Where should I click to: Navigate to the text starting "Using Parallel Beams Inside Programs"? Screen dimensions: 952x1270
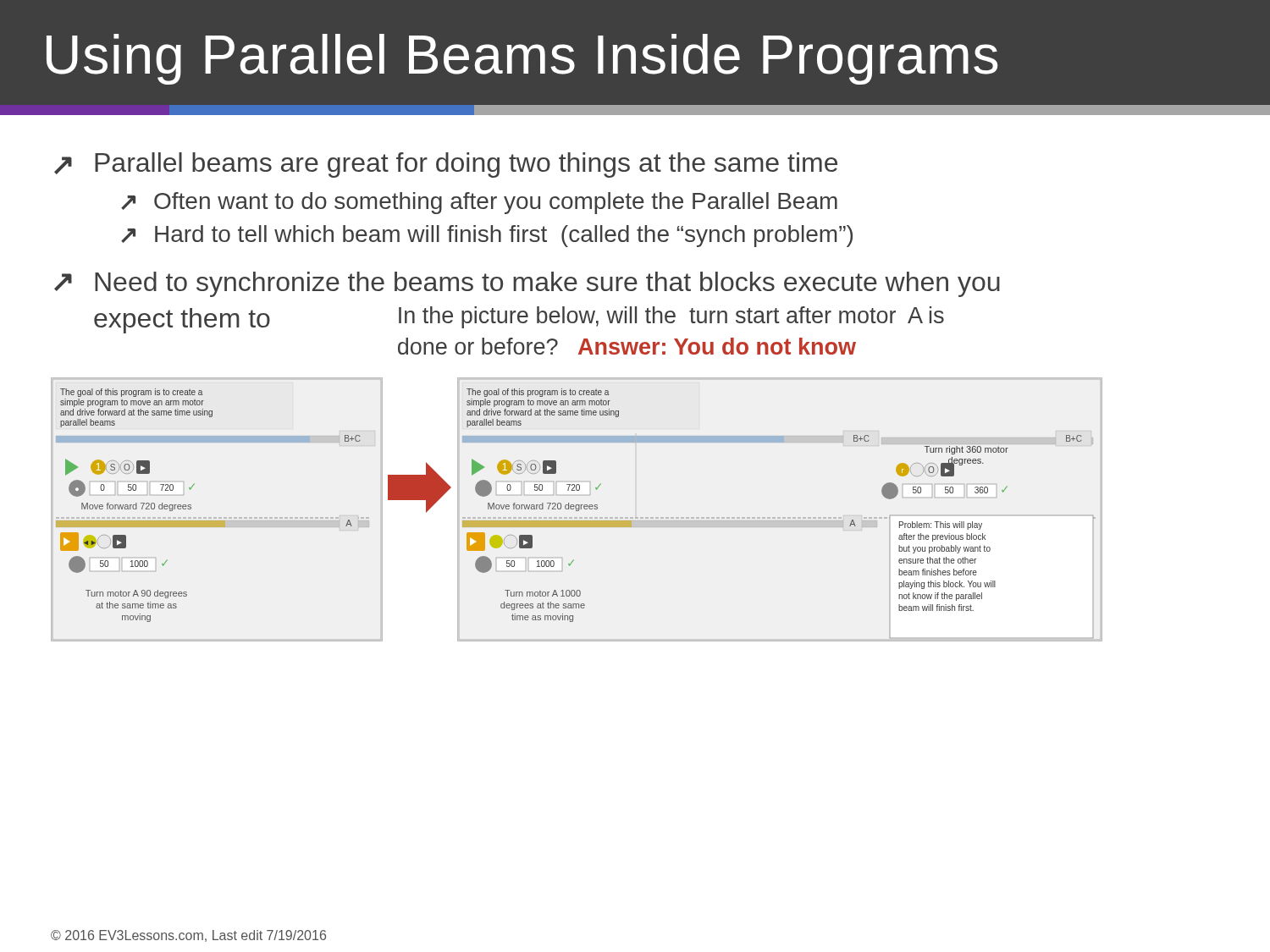pyautogui.click(x=521, y=55)
